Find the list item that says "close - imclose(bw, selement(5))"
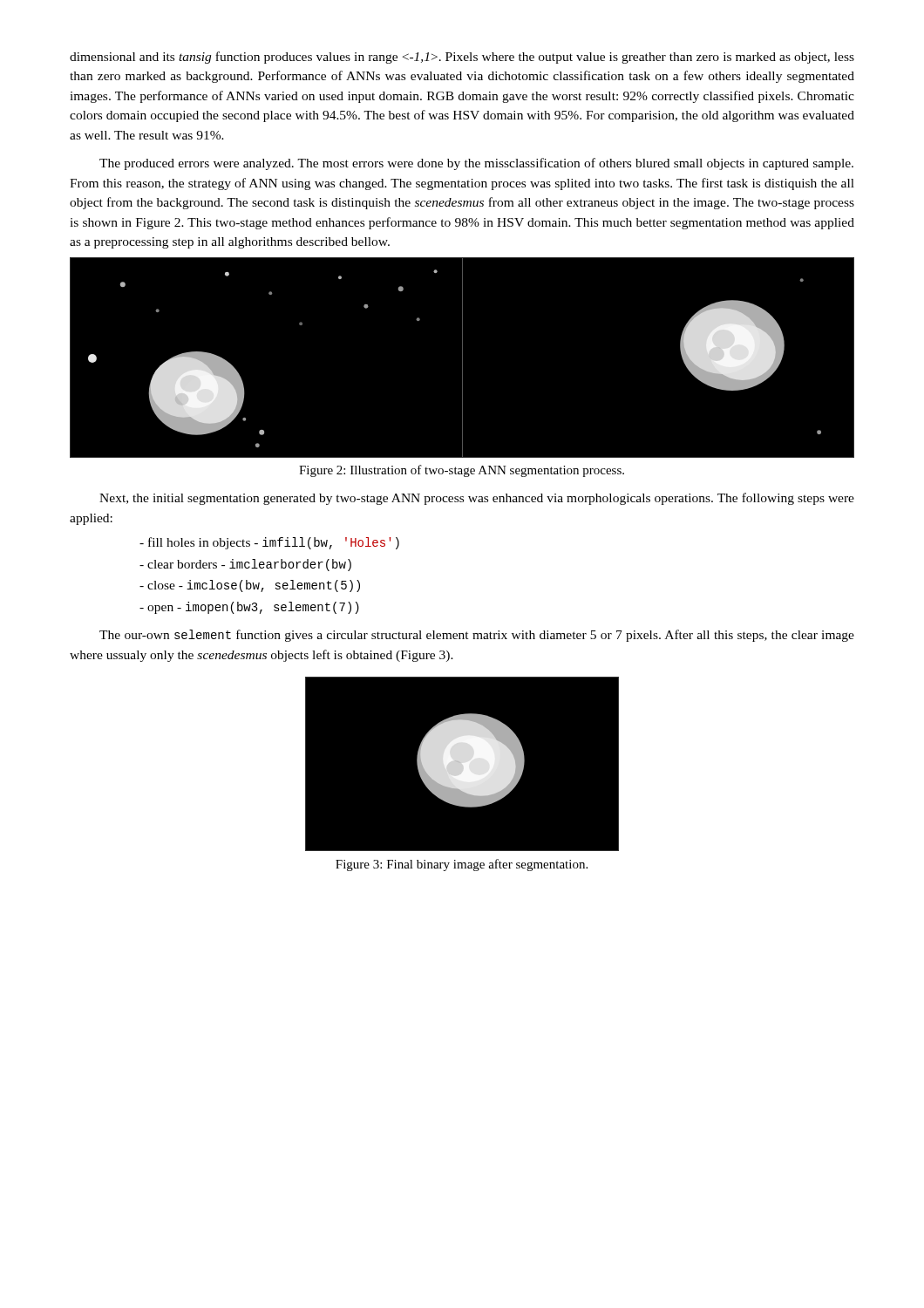 pyautogui.click(x=251, y=585)
